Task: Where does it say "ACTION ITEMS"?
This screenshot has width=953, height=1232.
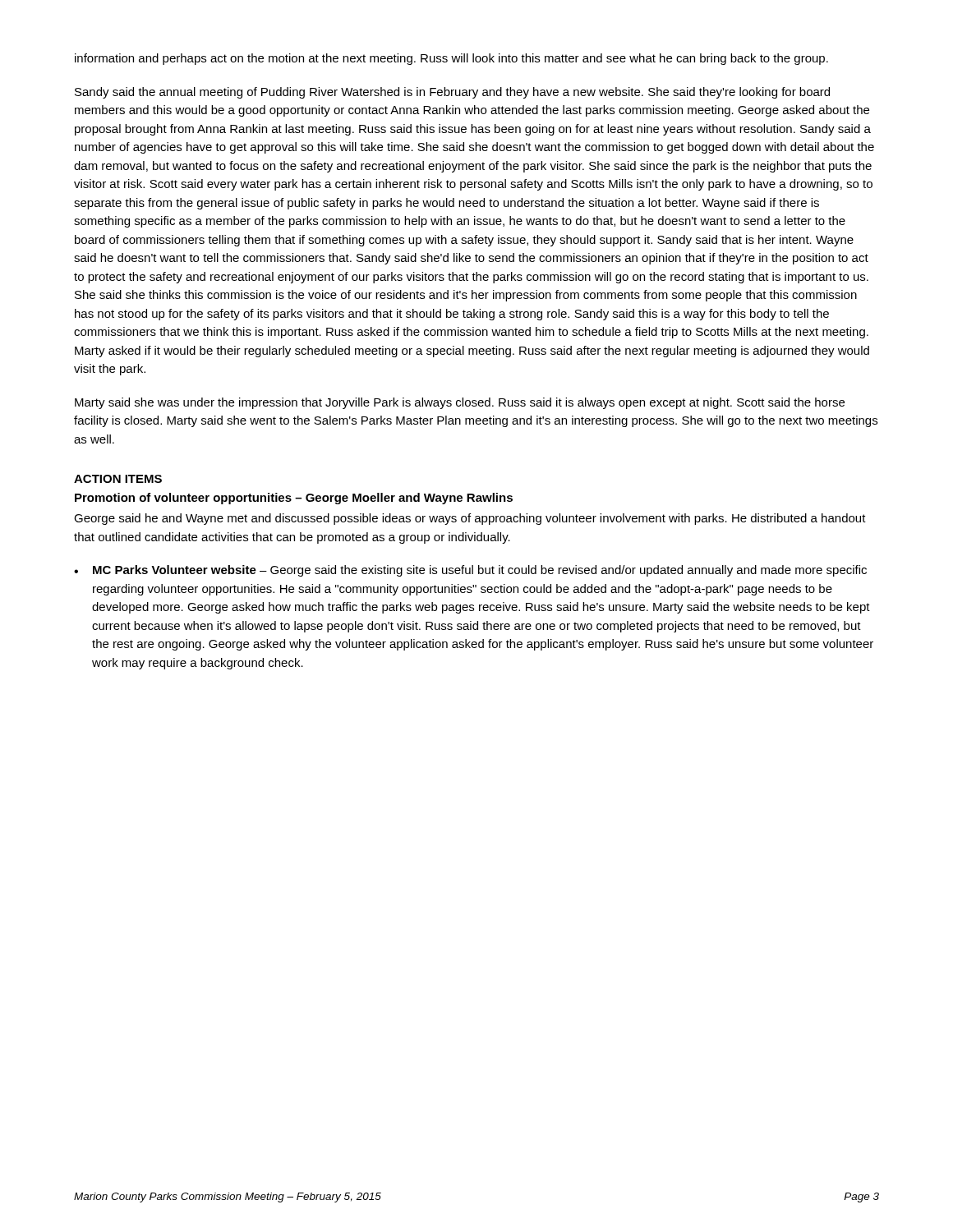Action: point(118,478)
